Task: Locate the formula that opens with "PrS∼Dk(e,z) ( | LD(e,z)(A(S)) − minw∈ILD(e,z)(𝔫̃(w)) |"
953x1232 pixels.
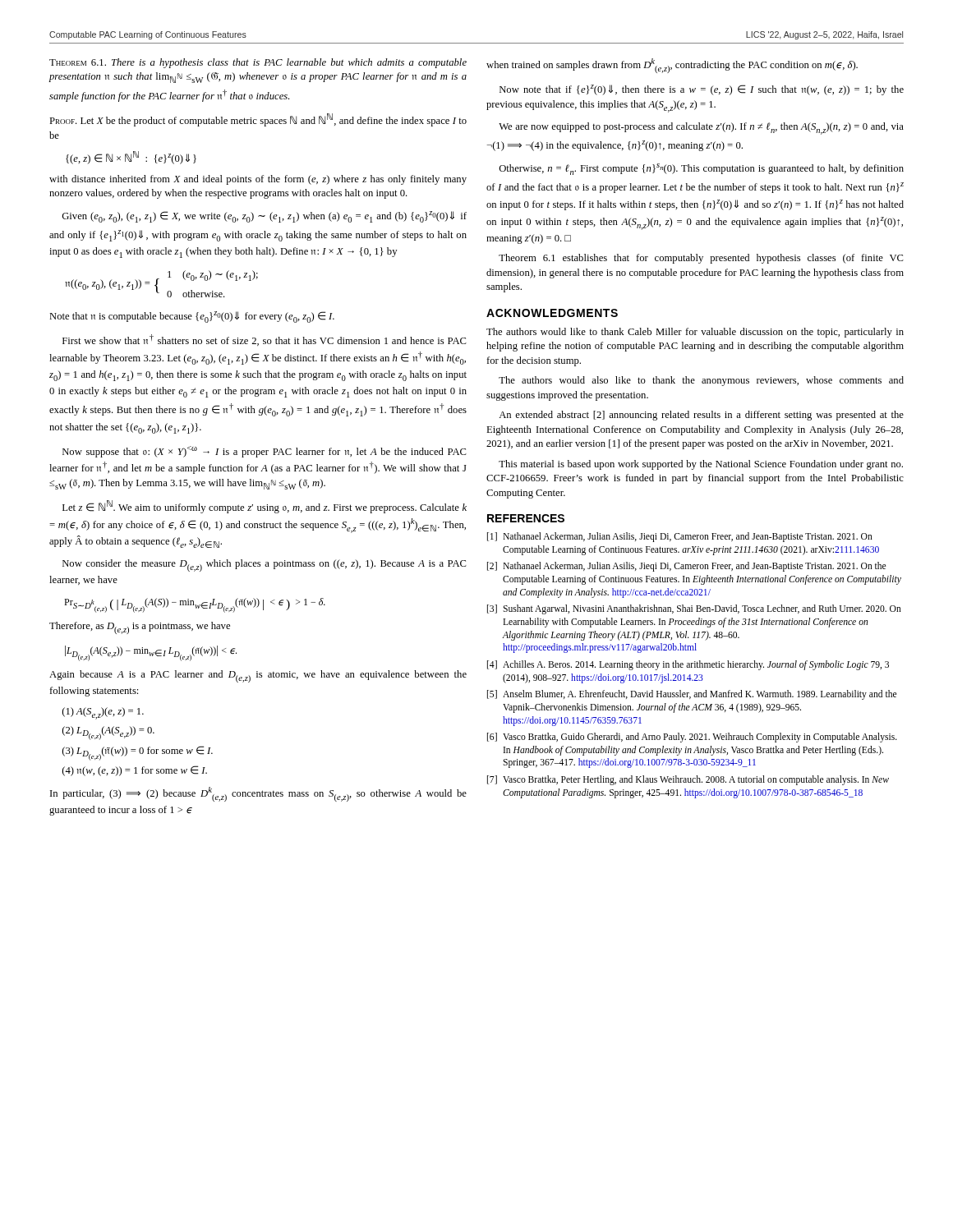Action: (x=265, y=604)
